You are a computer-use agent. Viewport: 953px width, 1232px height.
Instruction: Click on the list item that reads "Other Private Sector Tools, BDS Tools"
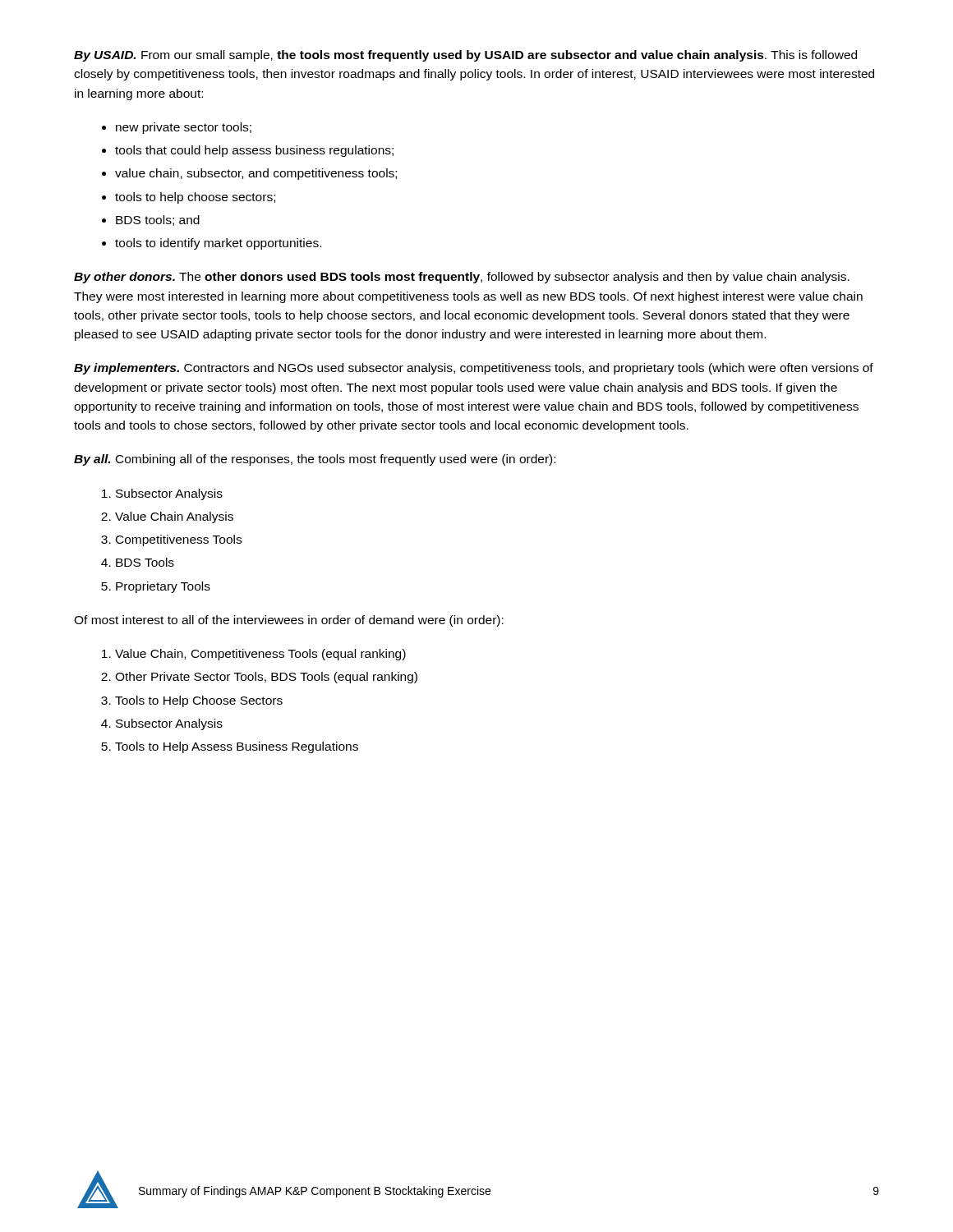pos(266,678)
